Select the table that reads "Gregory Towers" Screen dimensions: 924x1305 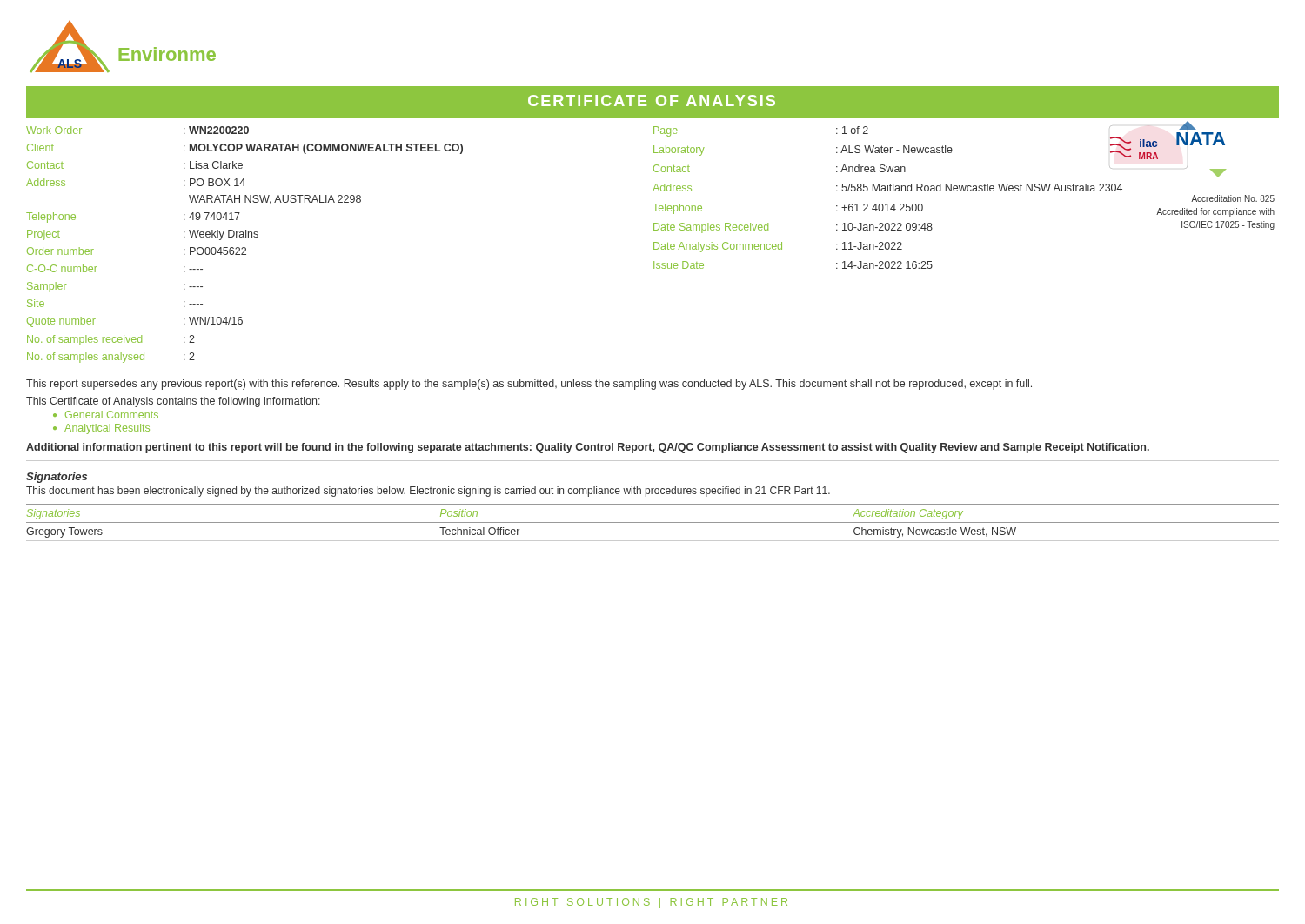652,522
